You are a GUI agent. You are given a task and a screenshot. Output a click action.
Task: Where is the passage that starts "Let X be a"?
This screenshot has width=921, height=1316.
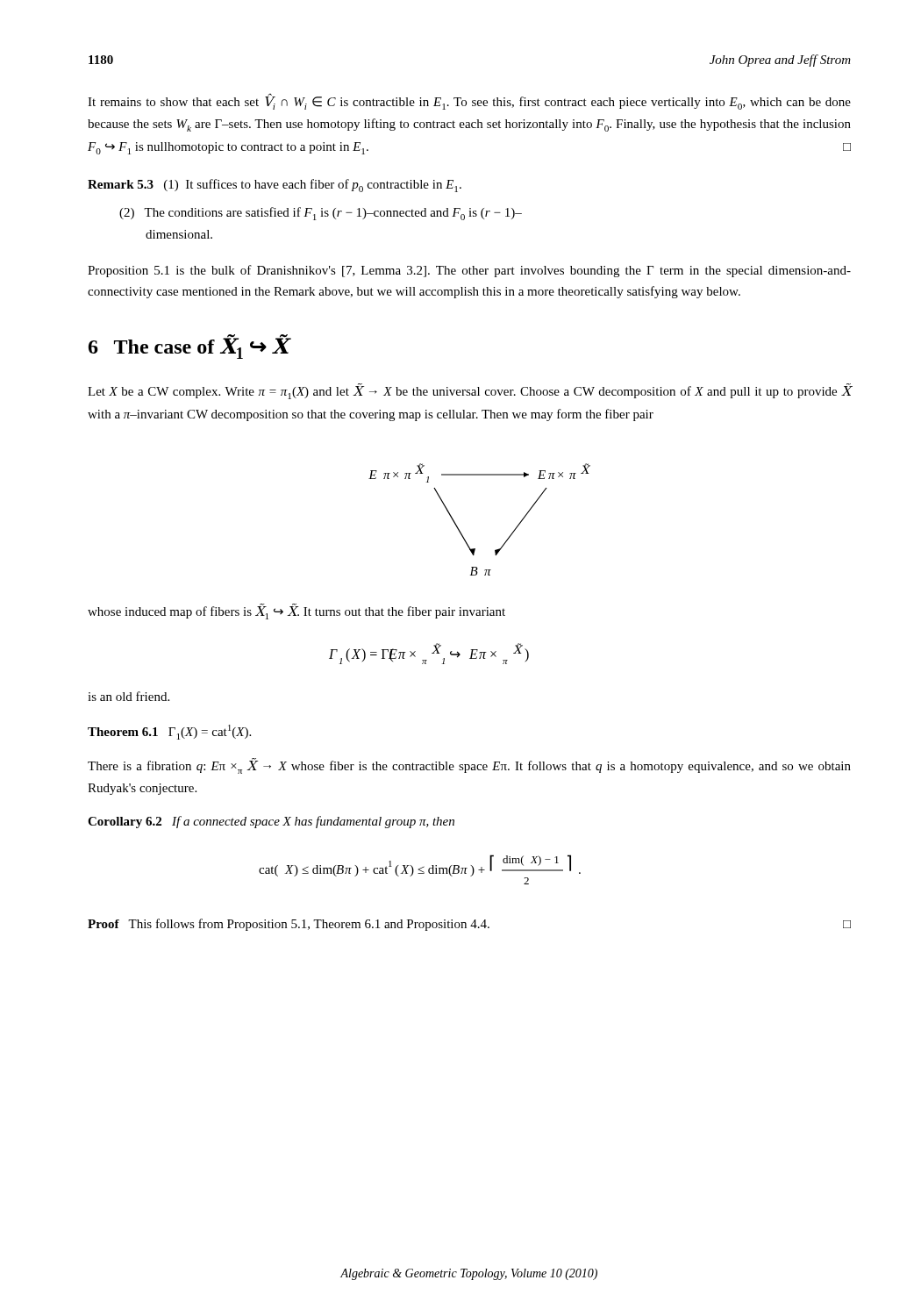tap(469, 403)
